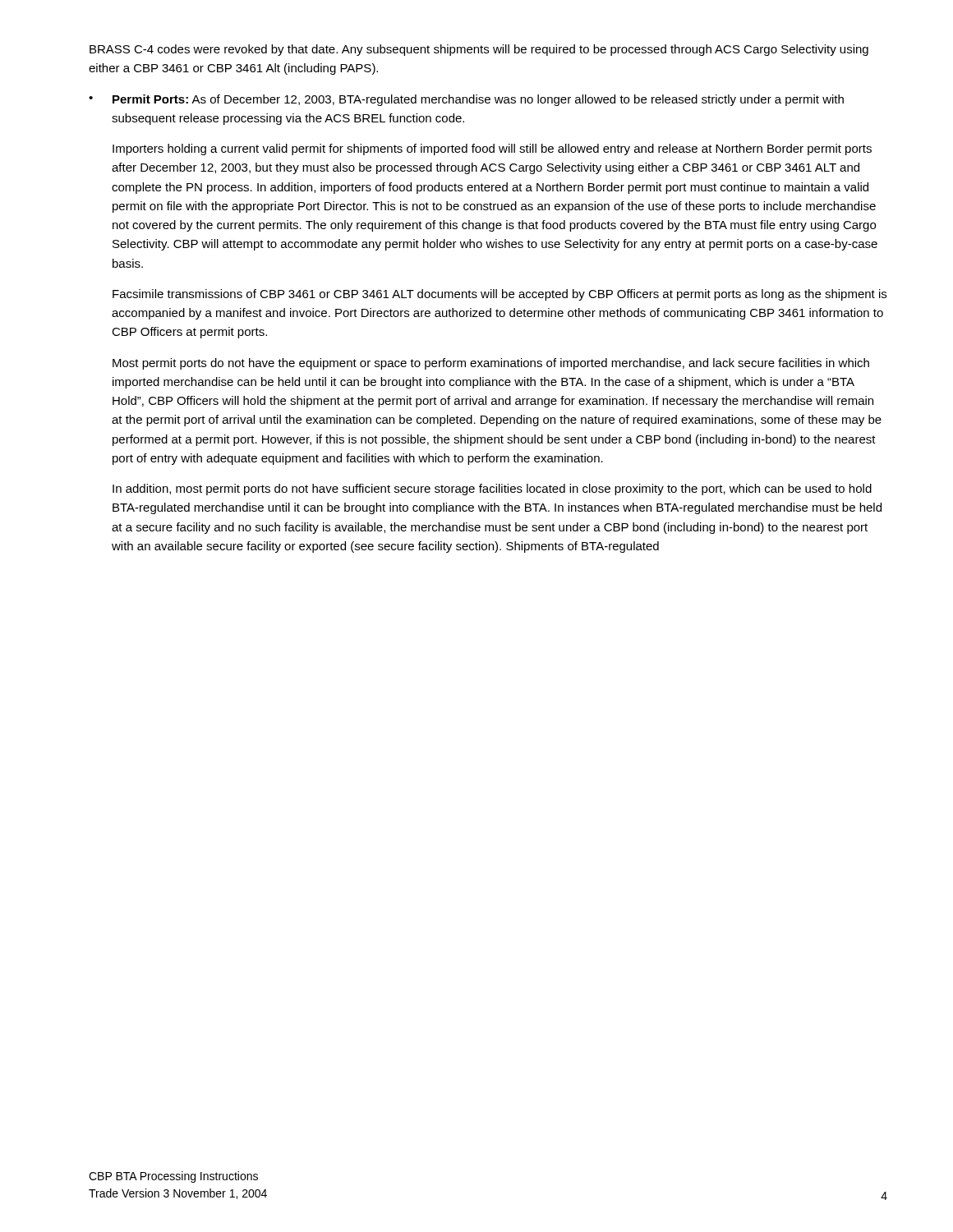Select the text block that reads "Facsimile transmissions of CBP 3461"

coord(499,312)
